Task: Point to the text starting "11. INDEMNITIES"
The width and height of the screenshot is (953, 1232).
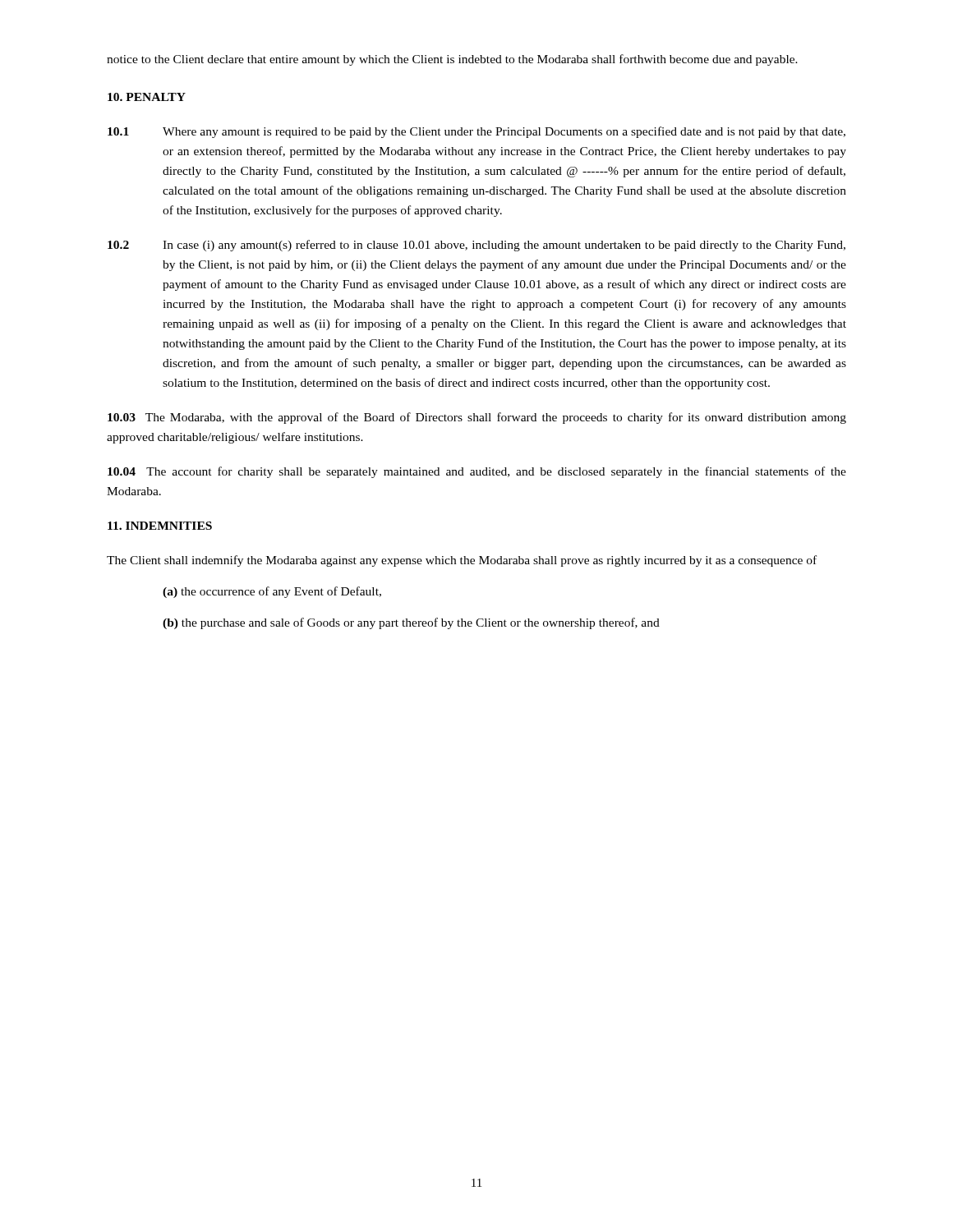Action: pos(160,526)
